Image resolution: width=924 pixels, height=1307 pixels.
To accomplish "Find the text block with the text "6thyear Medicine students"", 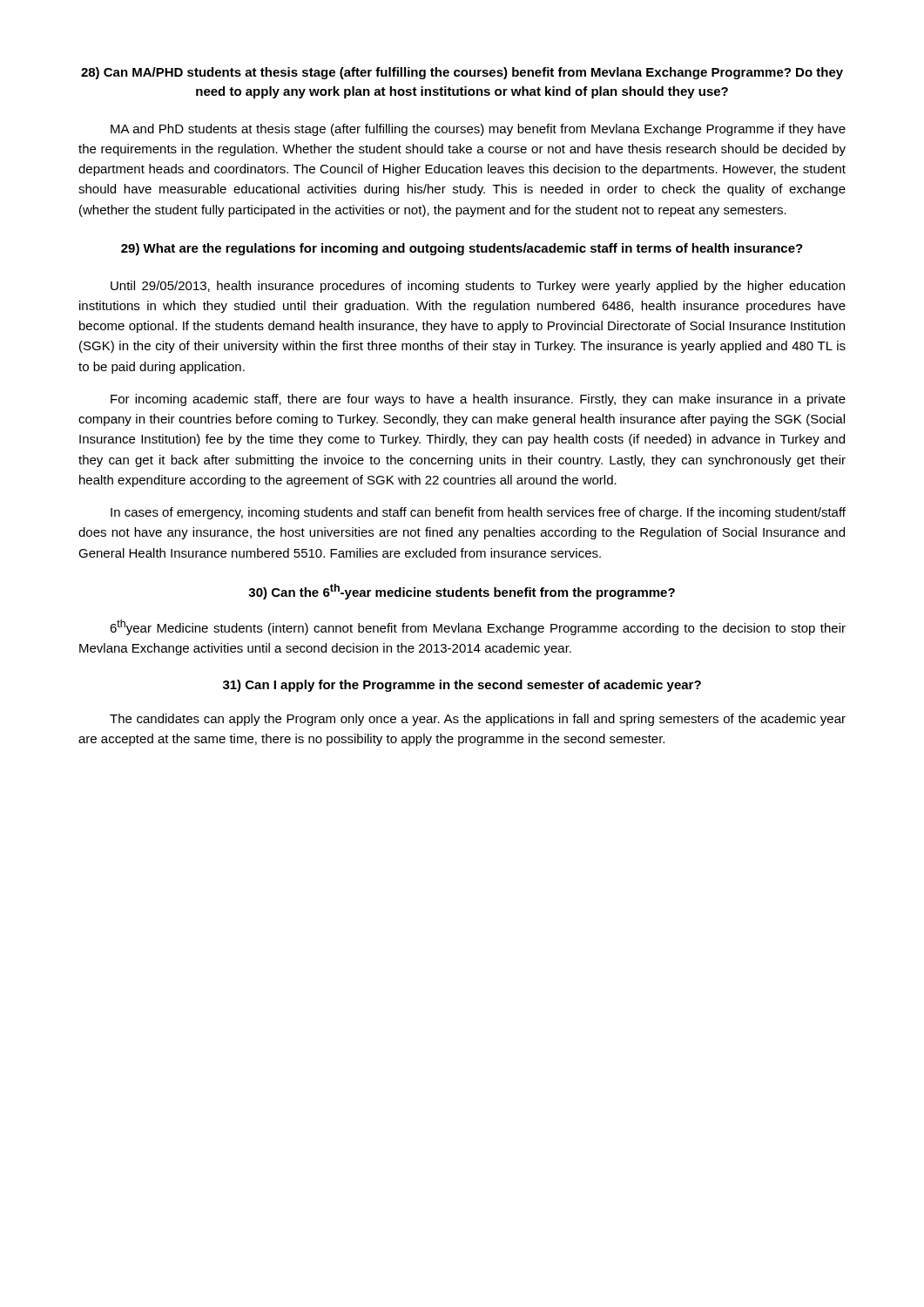I will point(462,636).
